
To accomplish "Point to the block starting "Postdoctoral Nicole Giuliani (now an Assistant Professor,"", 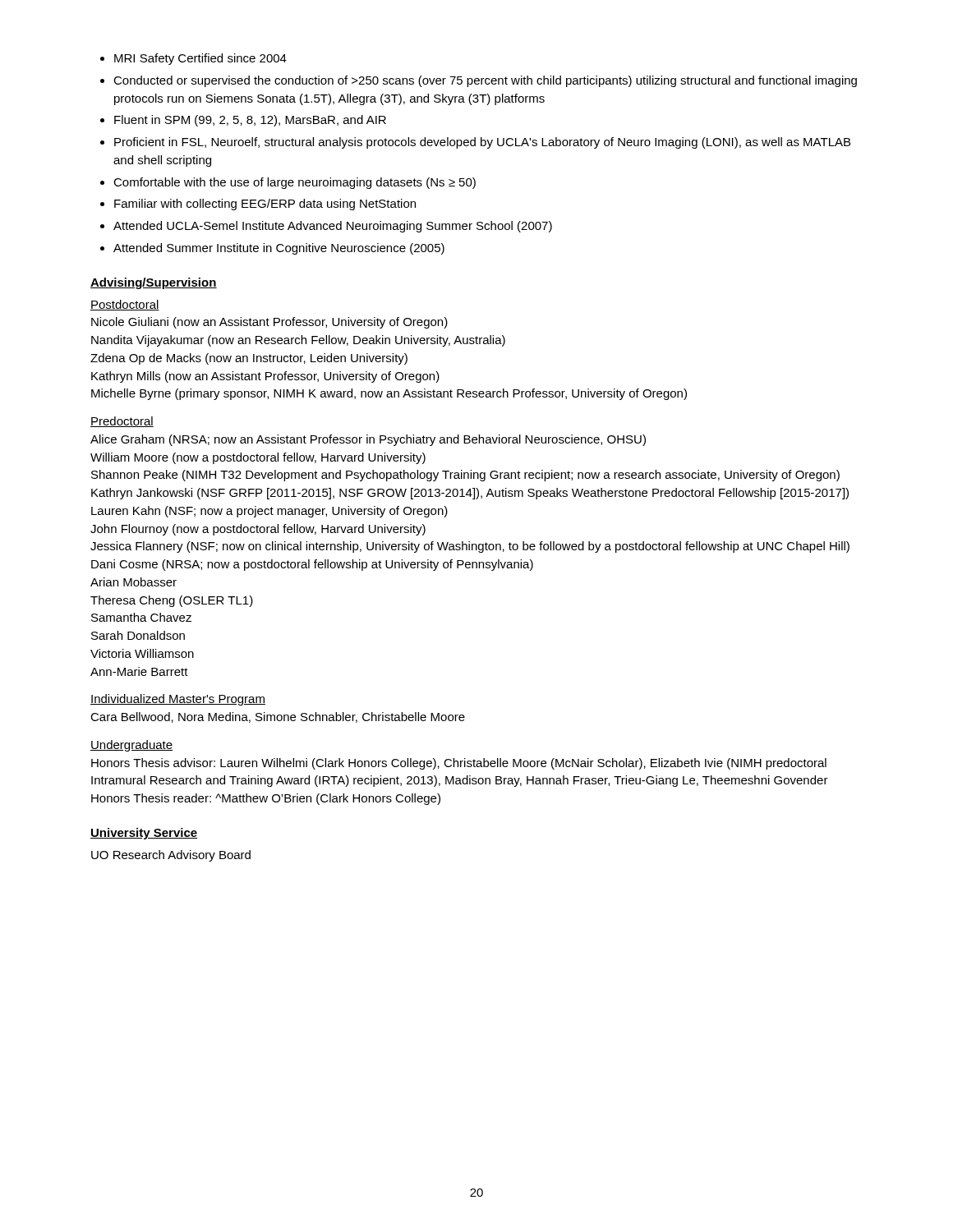I will 476,349.
